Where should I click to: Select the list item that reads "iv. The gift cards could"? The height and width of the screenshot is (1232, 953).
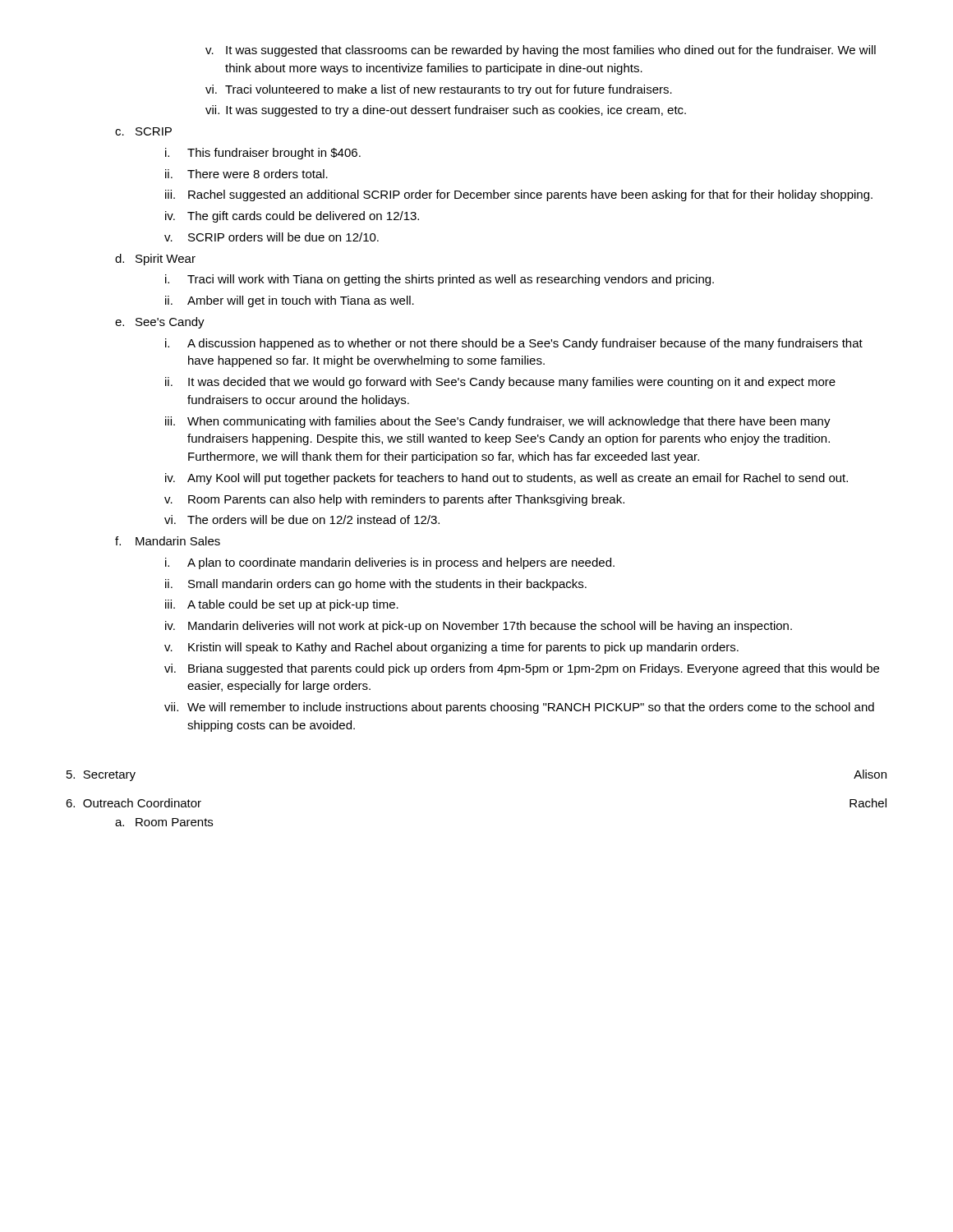pos(292,216)
